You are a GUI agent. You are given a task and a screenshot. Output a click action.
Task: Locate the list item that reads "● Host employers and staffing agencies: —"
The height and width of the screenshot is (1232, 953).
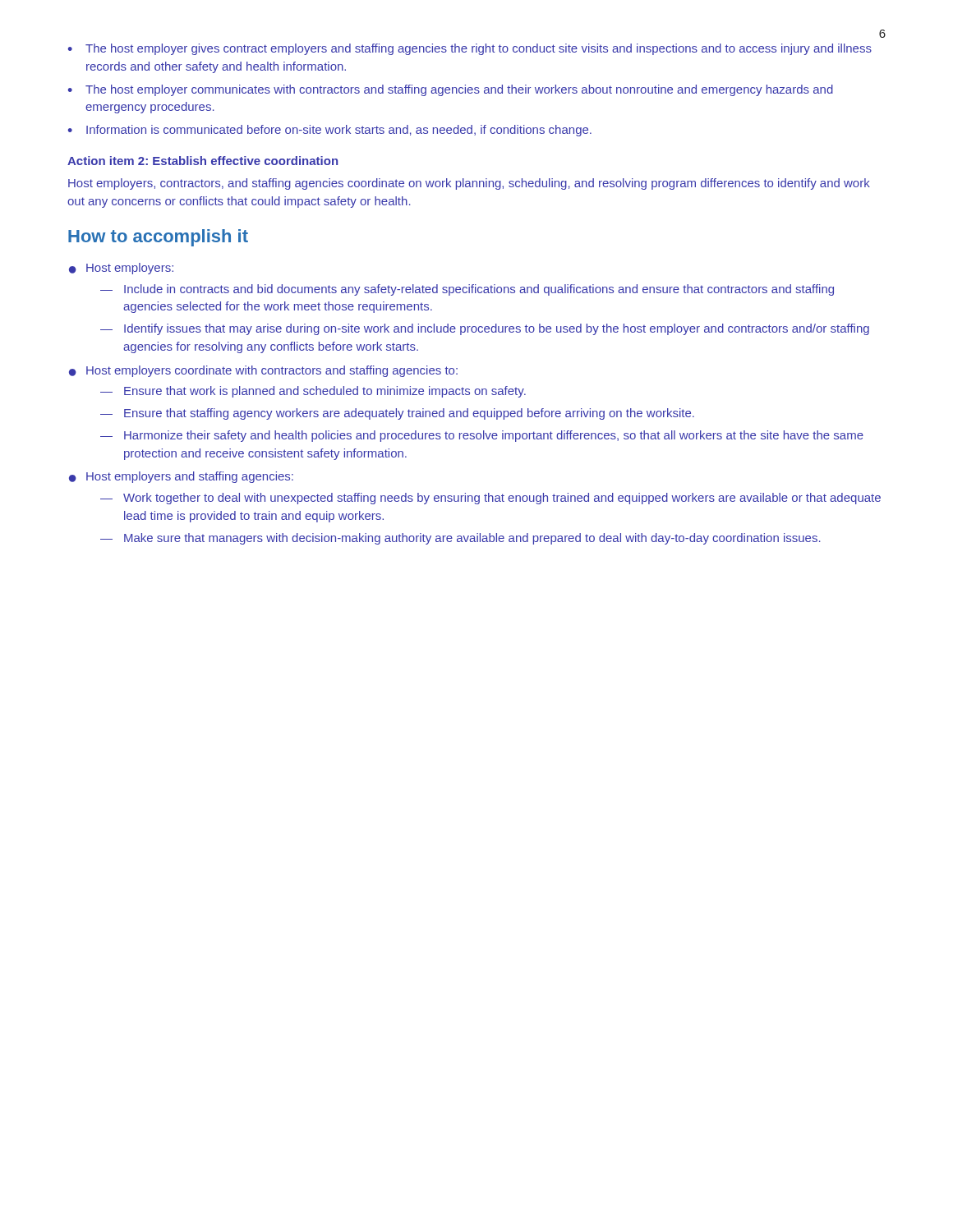(x=476, y=509)
